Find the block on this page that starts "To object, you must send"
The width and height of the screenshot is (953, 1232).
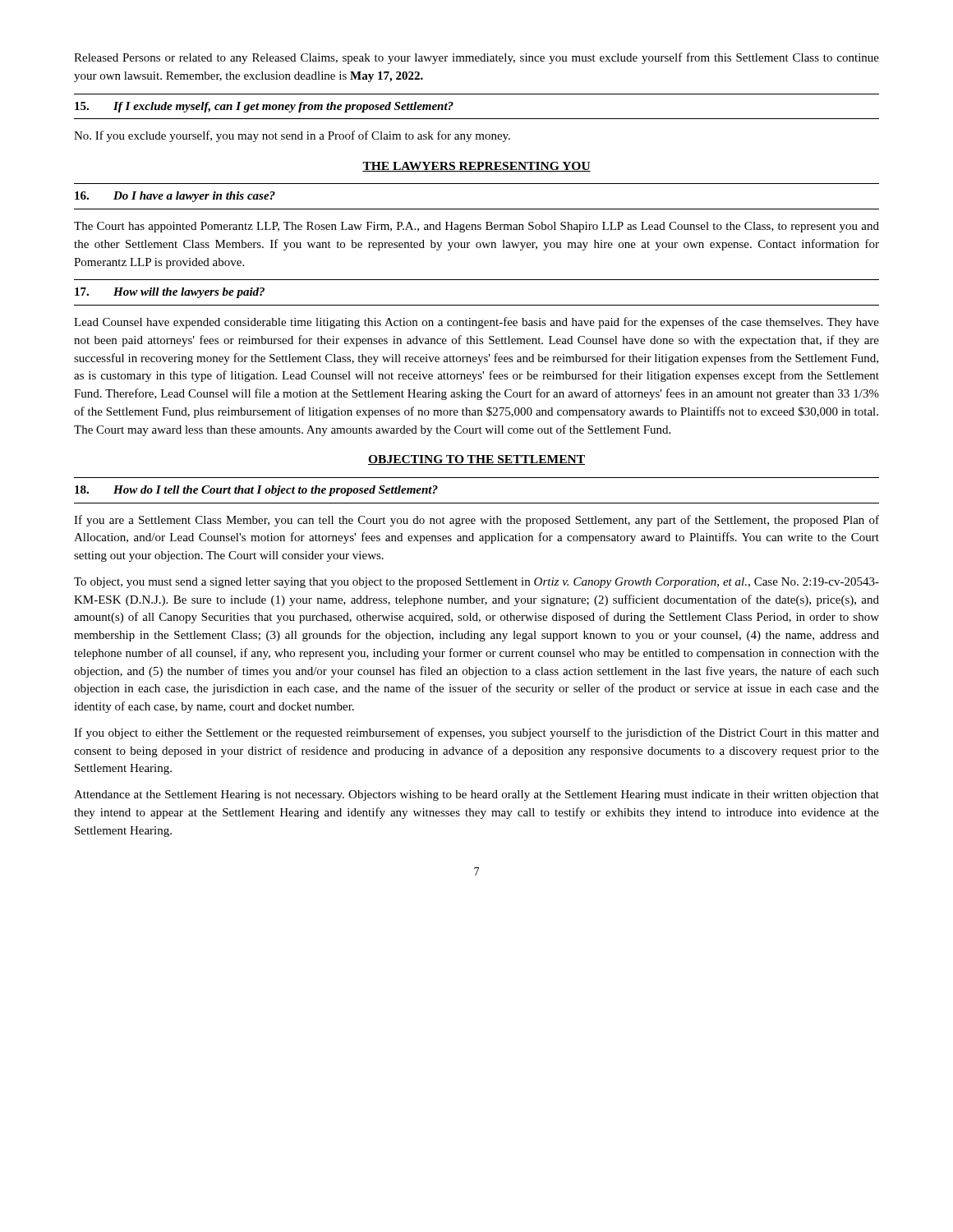(476, 644)
